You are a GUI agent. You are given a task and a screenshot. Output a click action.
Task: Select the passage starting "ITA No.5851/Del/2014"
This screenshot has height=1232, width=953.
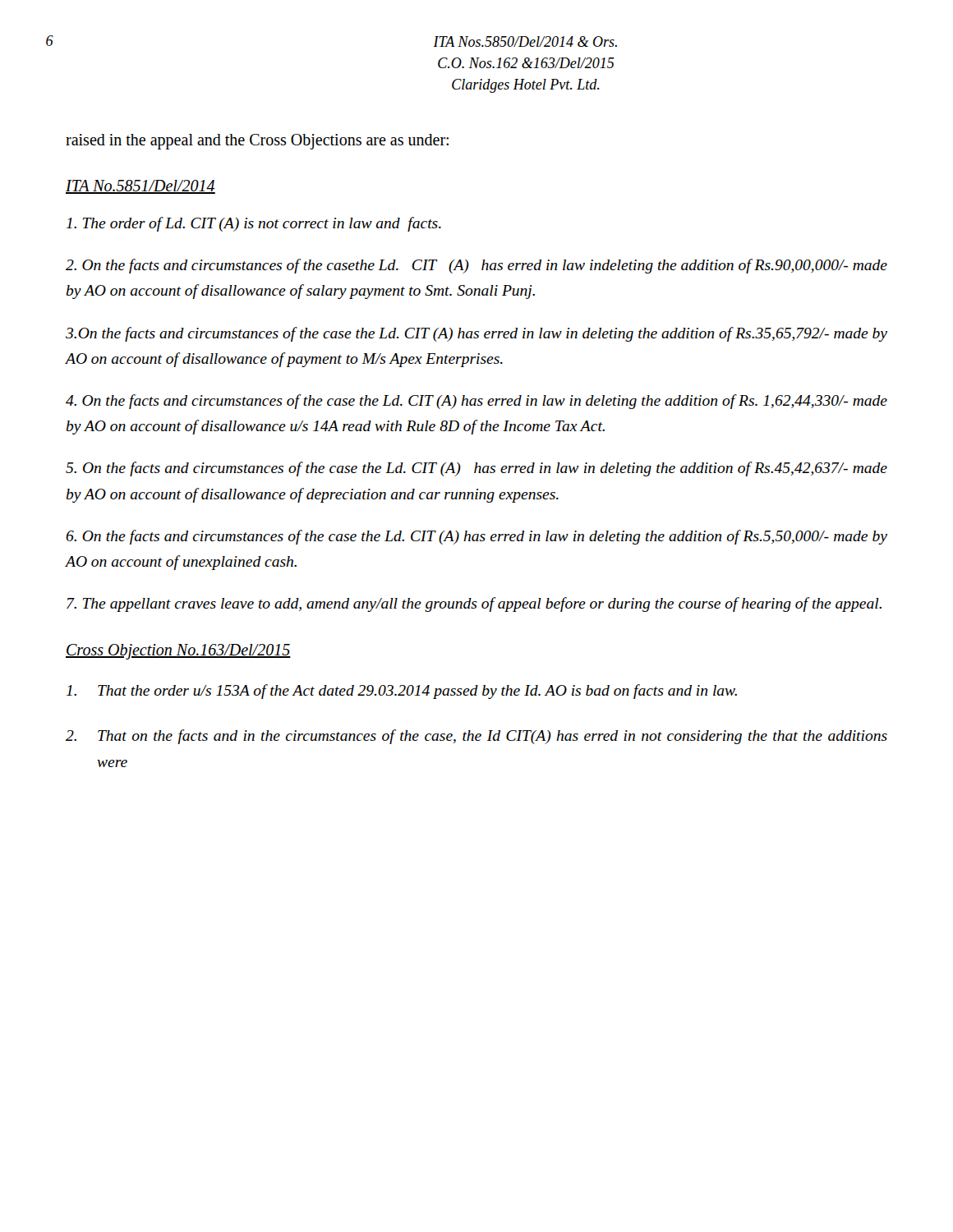140,186
